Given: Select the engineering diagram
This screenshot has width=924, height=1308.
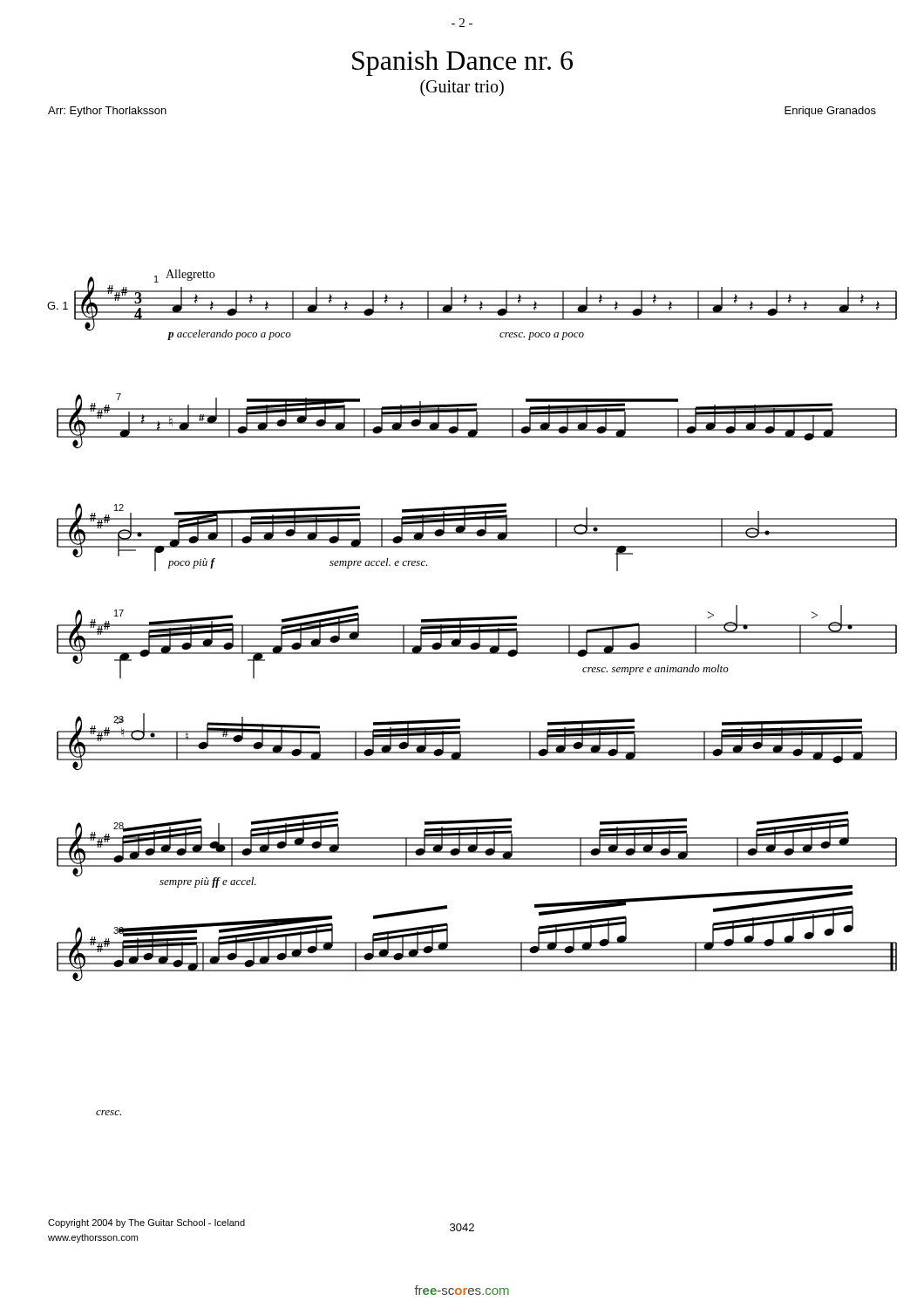Looking at the screenshot, I should pos(462,611).
